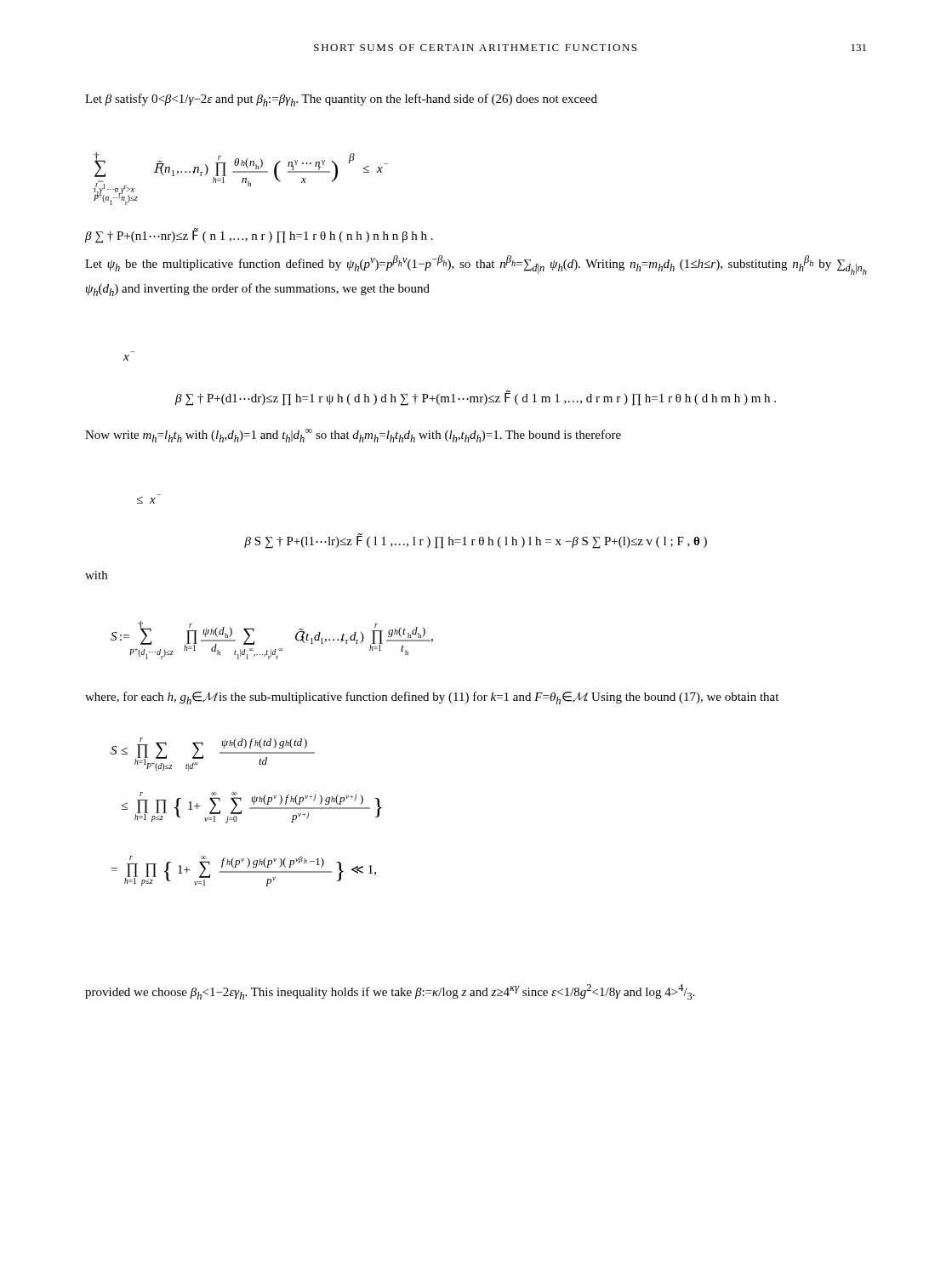Screen dimensions: 1276x952
Task: Select the text block that reads "Let β satisfy"
Action: click(341, 100)
